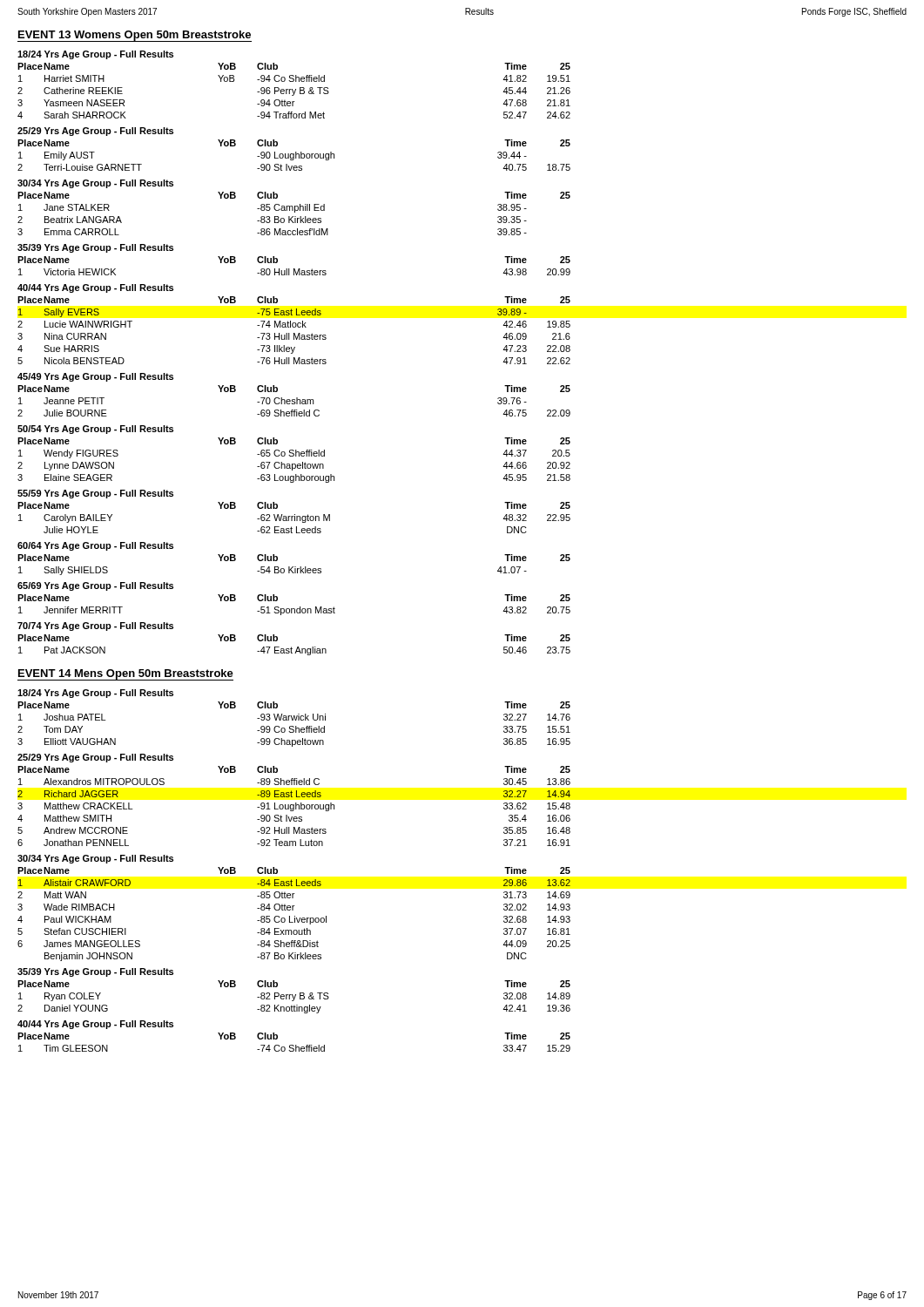Locate the text starting "50/54 Yrs Age"
The height and width of the screenshot is (1307, 924).
[x=96, y=429]
